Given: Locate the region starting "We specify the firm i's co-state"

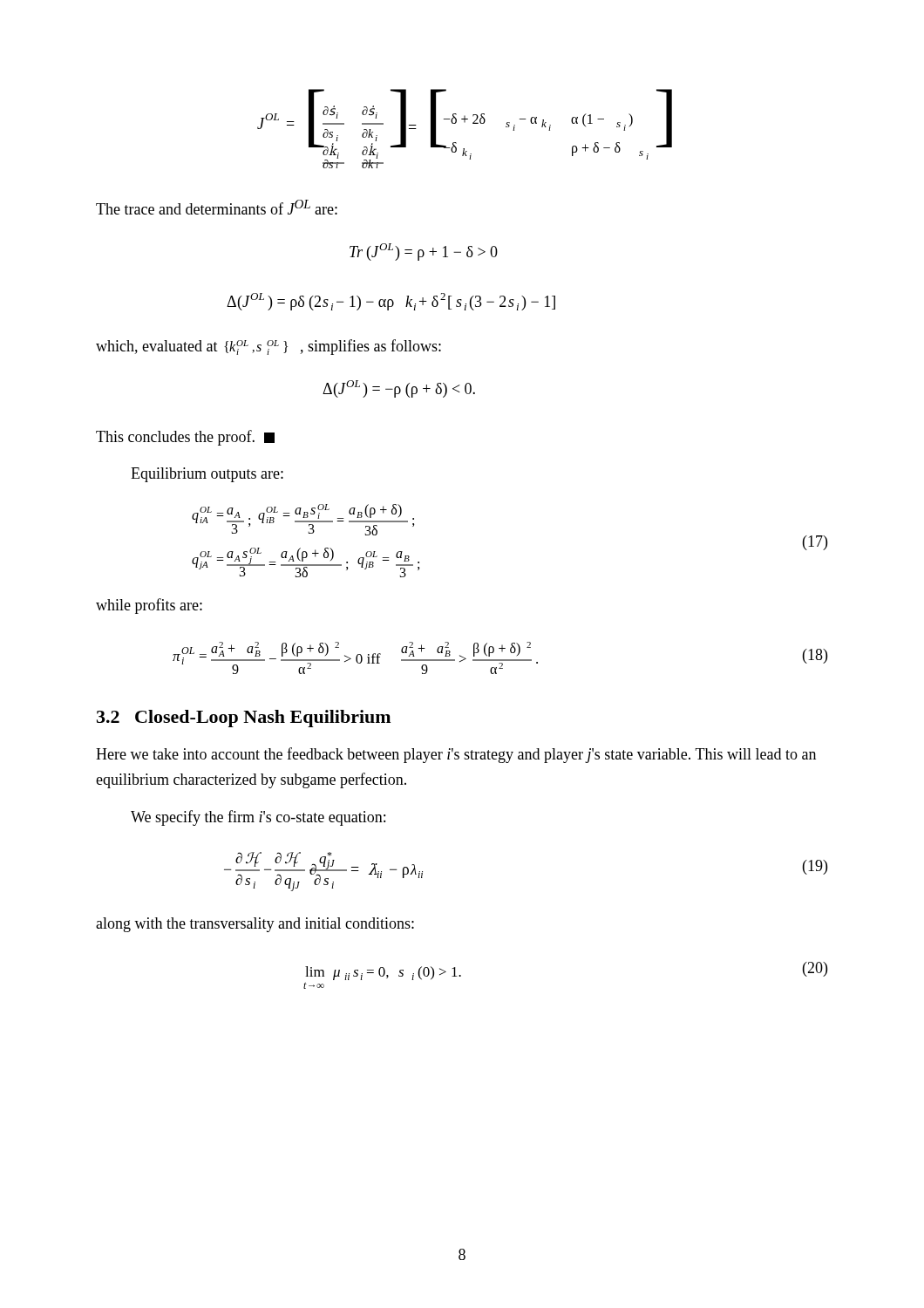Looking at the screenshot, I should tap(258, 818).
